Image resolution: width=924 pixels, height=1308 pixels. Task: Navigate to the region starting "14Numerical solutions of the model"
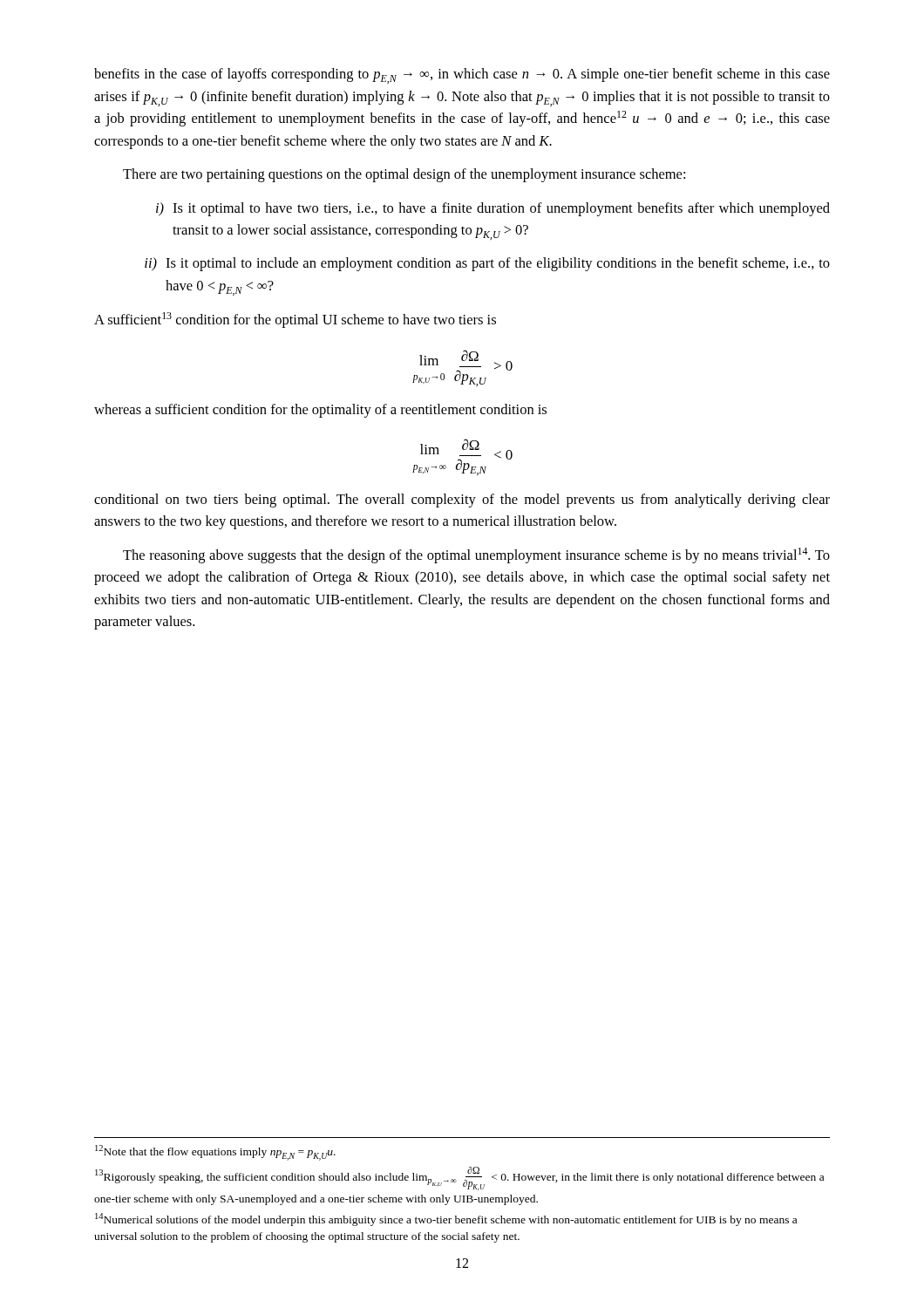(x=446, y=1227)
